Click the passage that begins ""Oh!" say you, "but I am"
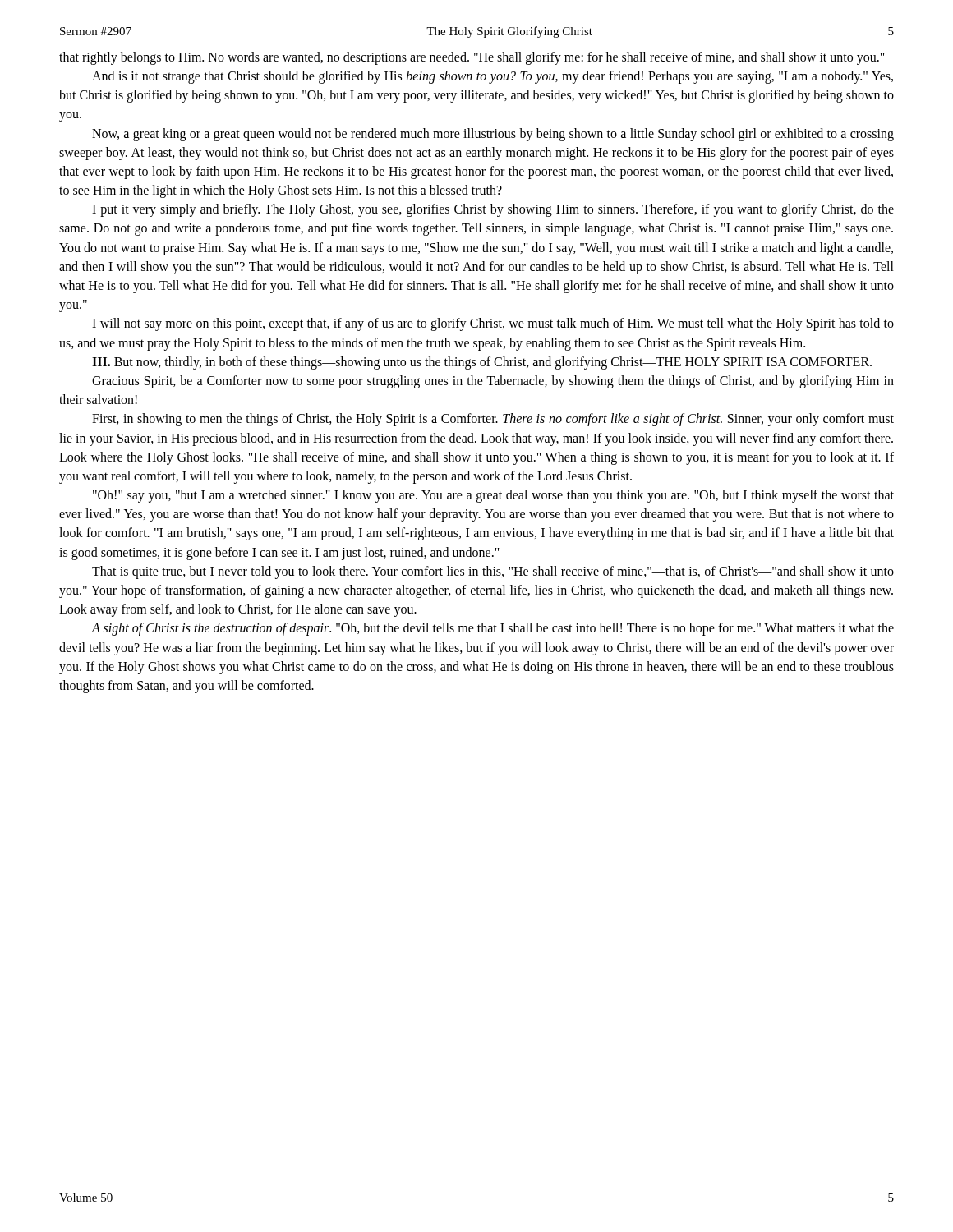 [476, 524]
